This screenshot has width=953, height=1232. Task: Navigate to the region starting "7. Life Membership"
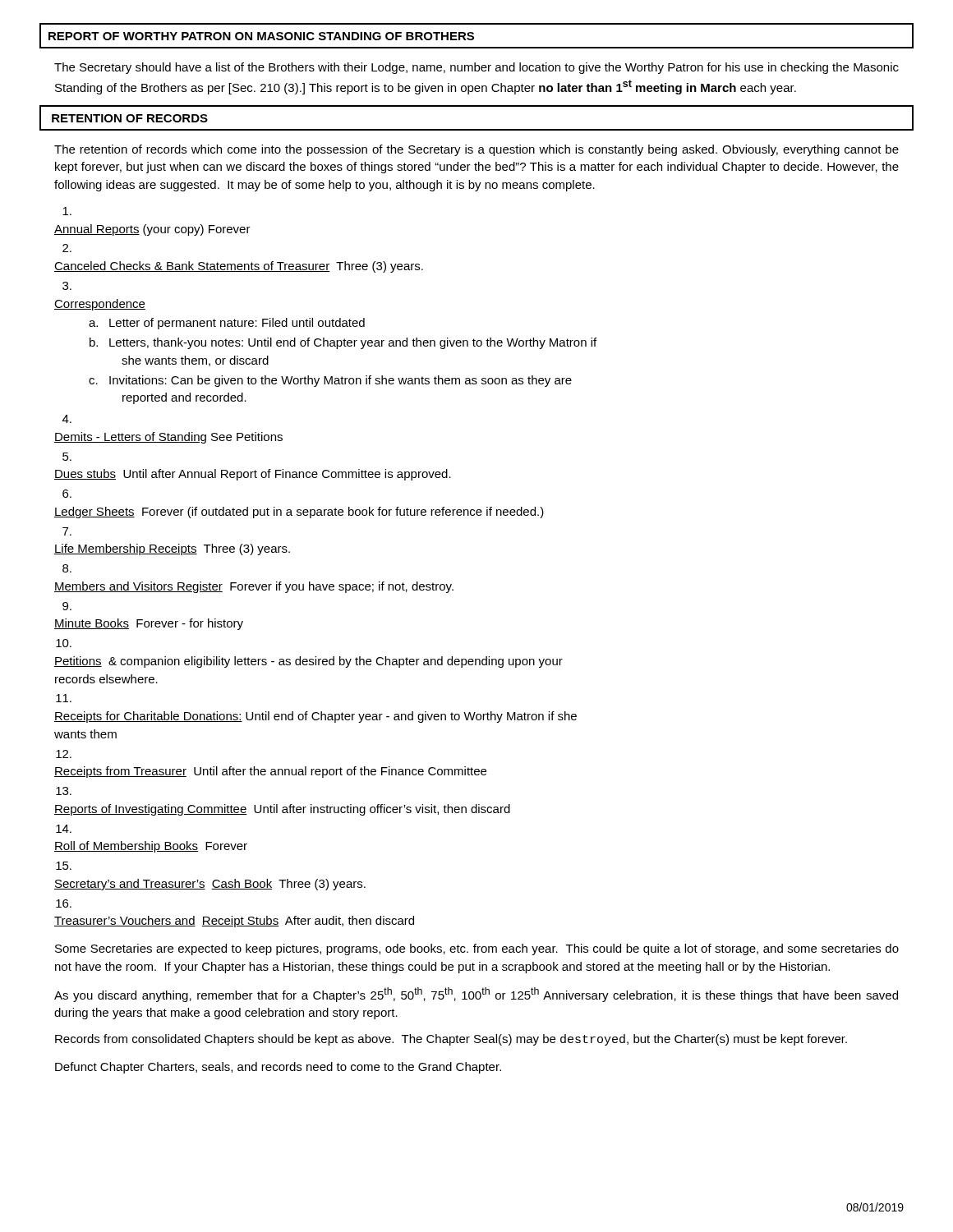point(67,531)
